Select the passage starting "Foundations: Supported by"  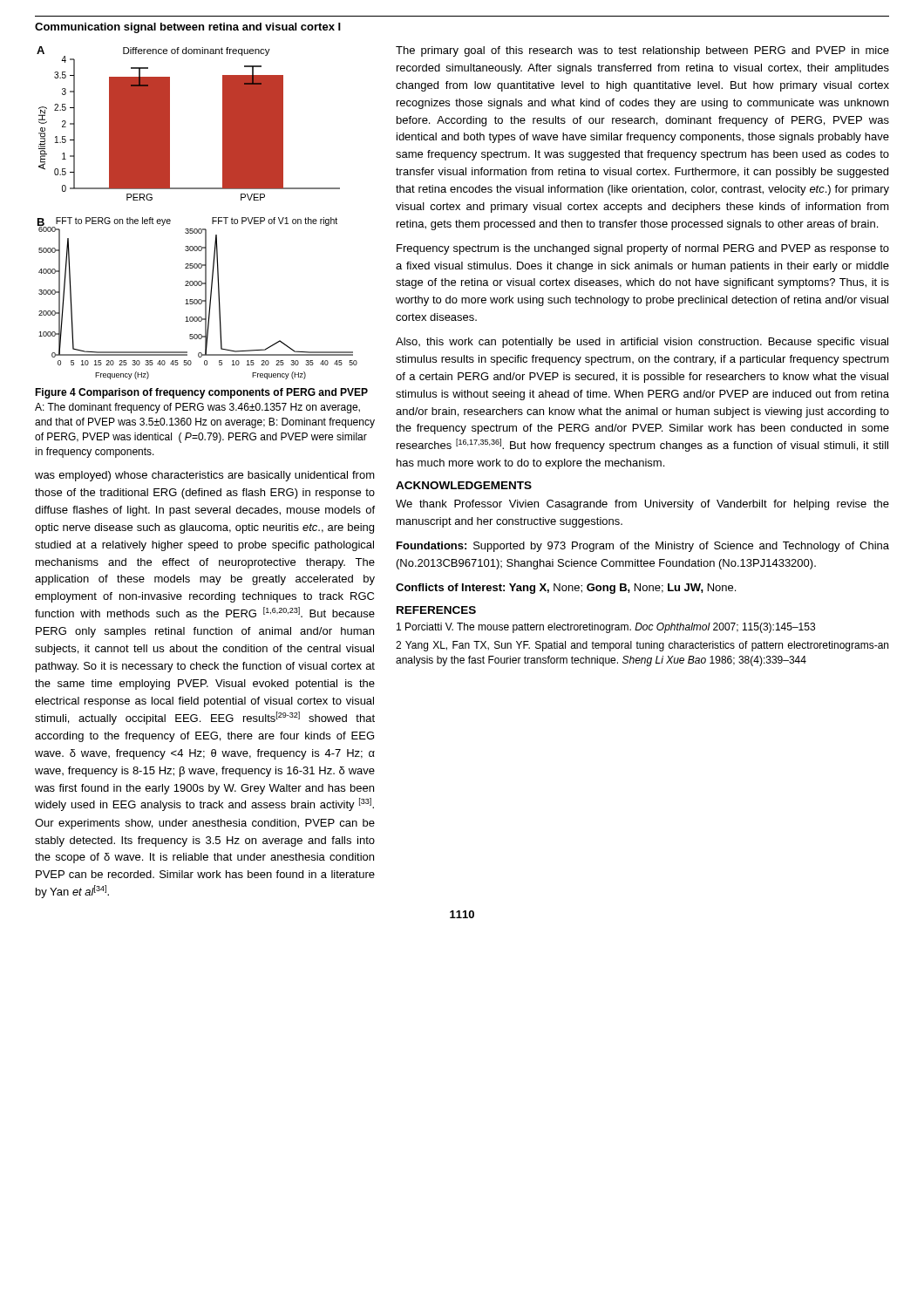click(x=642, y=554)
